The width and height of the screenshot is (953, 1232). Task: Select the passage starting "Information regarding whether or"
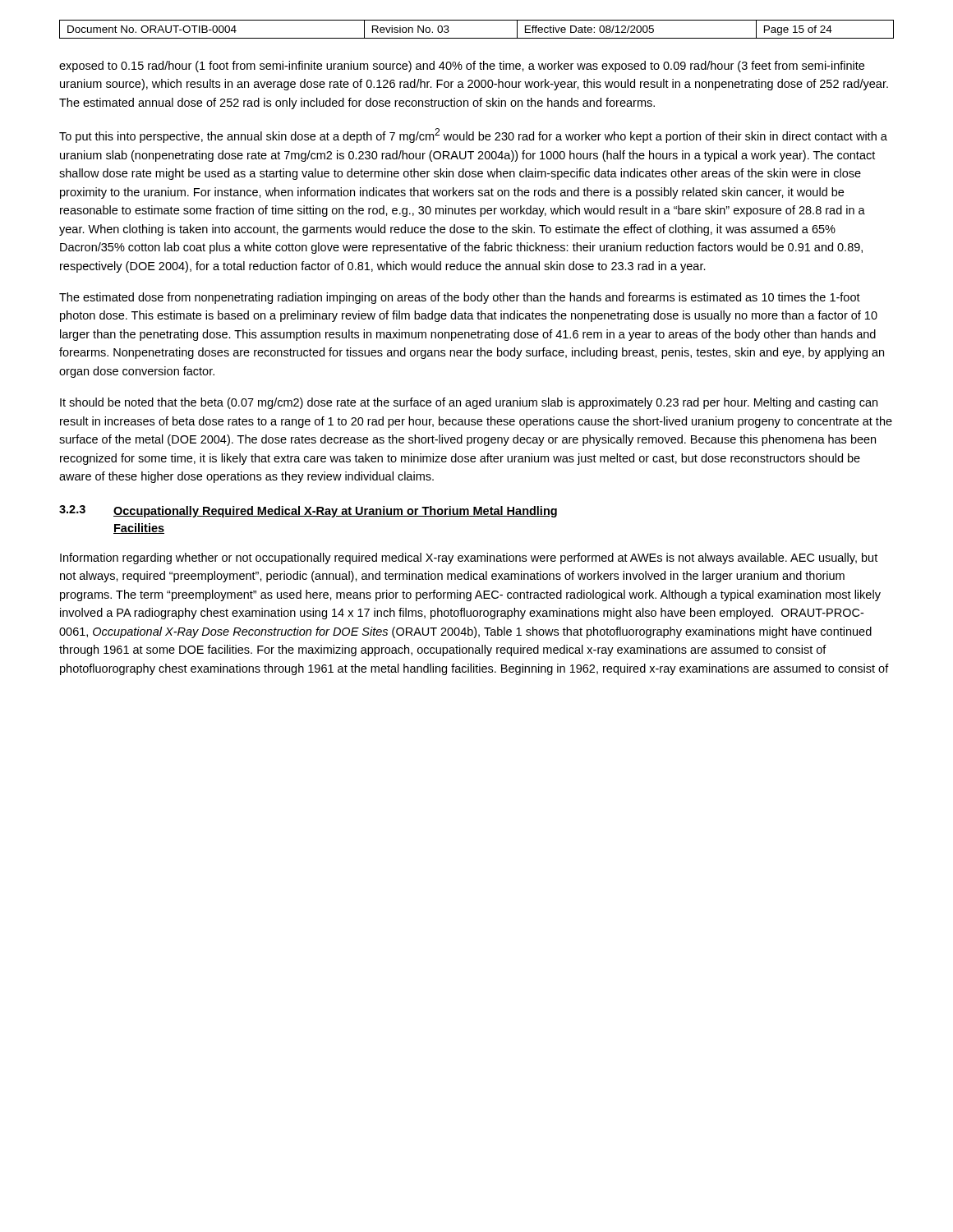tap(474, 613)
